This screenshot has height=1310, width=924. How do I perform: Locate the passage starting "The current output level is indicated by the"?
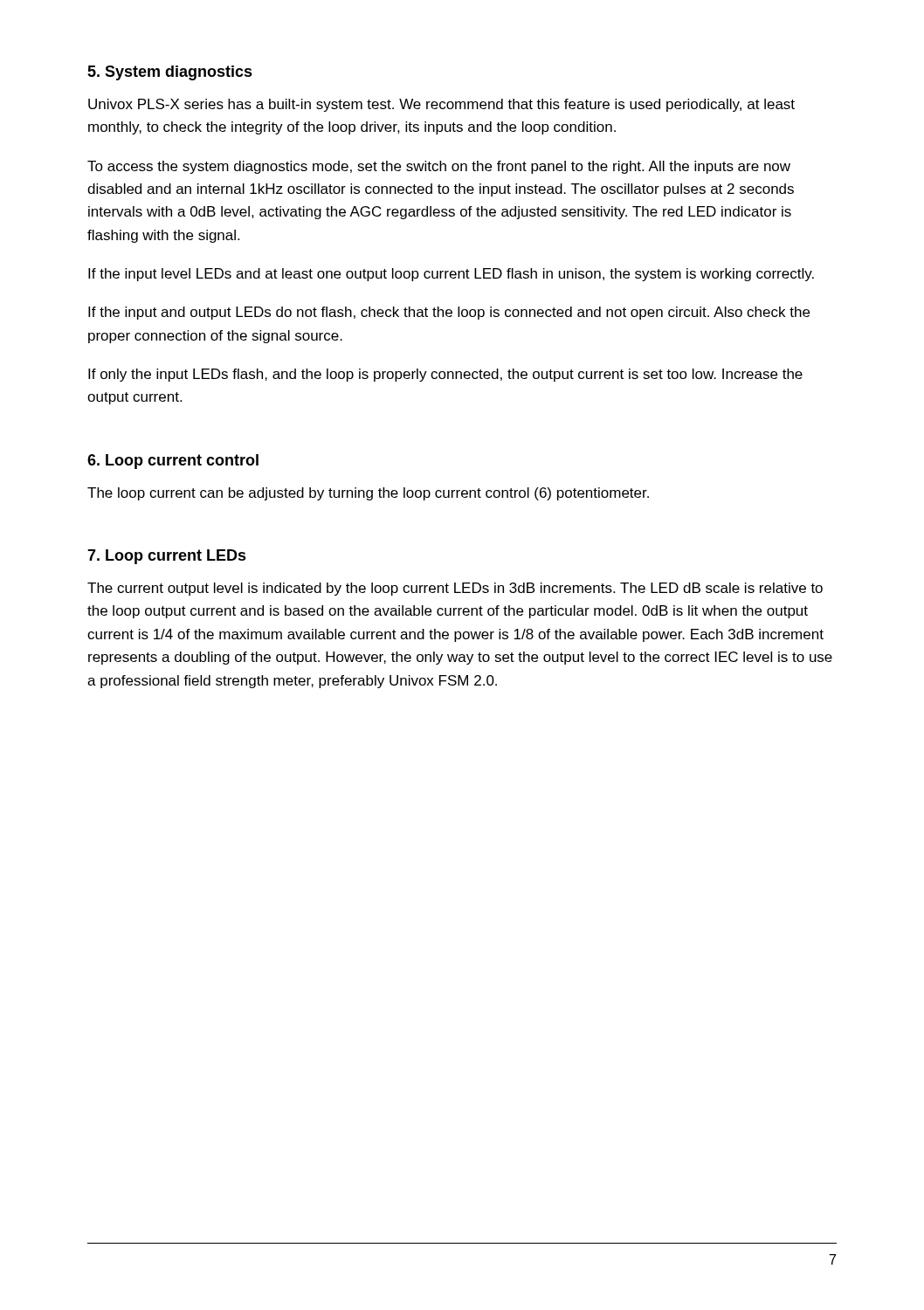460,634
